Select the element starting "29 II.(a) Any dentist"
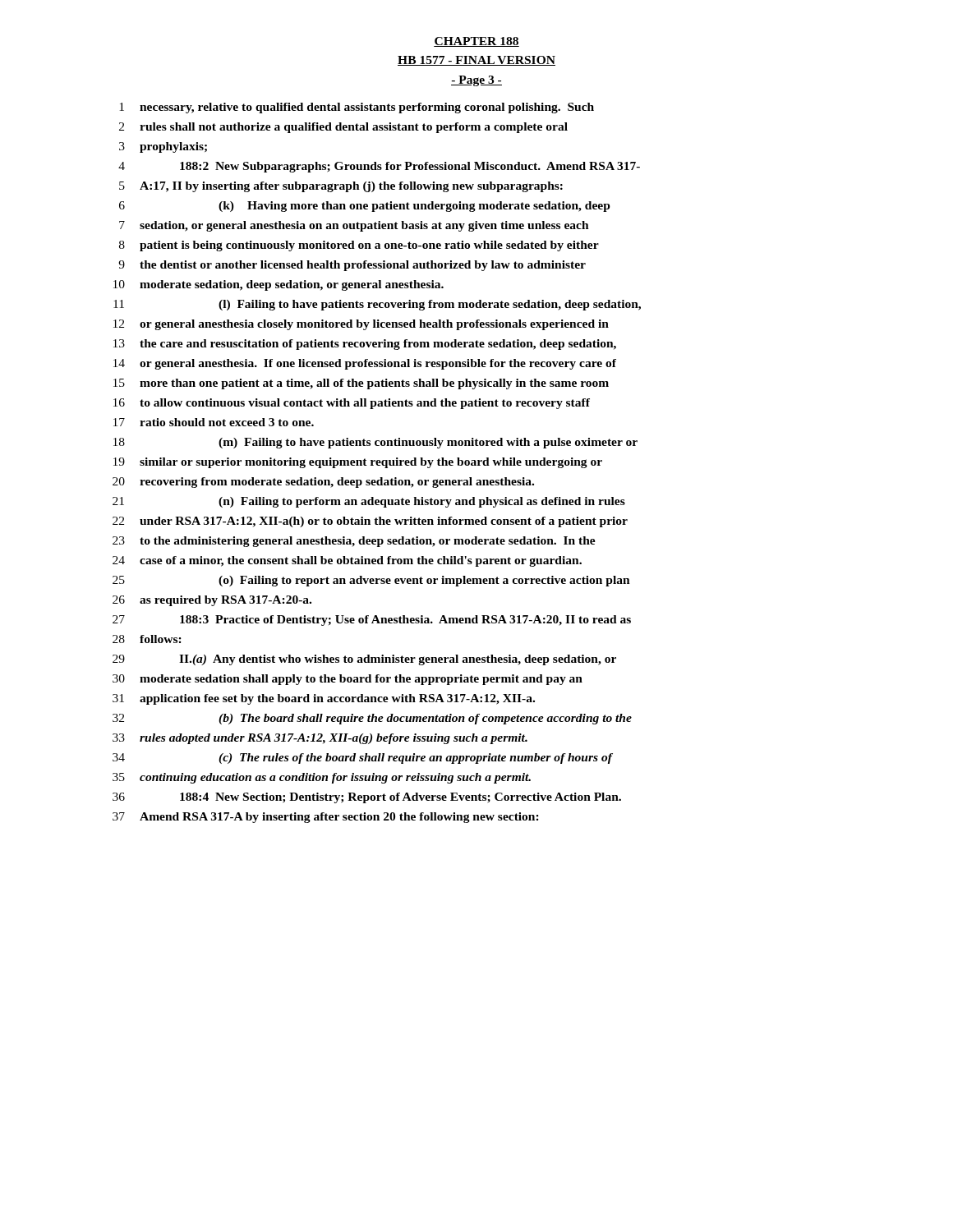 (x=485, y=679)
